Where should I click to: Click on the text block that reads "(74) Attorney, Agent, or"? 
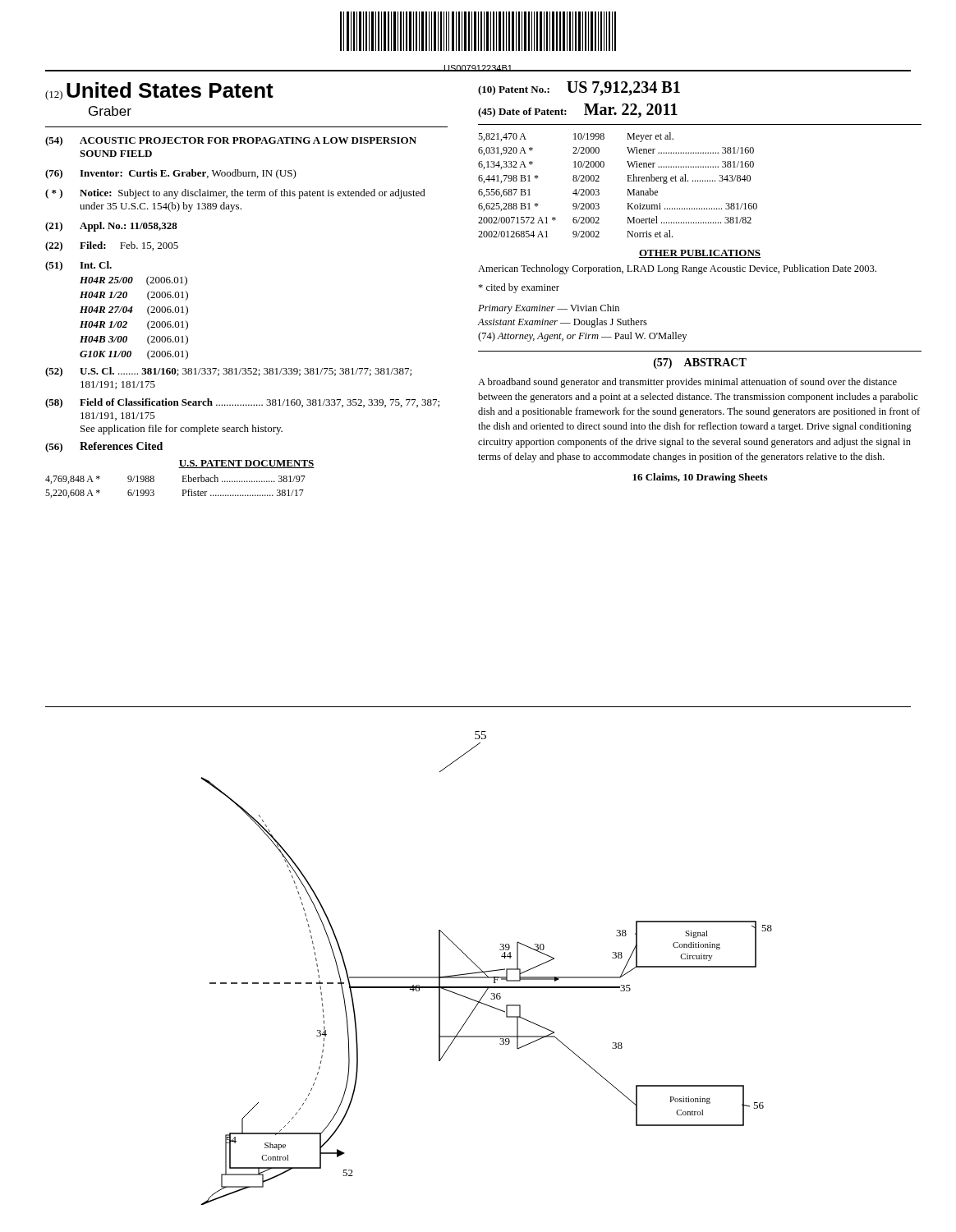tap(582, 336)
